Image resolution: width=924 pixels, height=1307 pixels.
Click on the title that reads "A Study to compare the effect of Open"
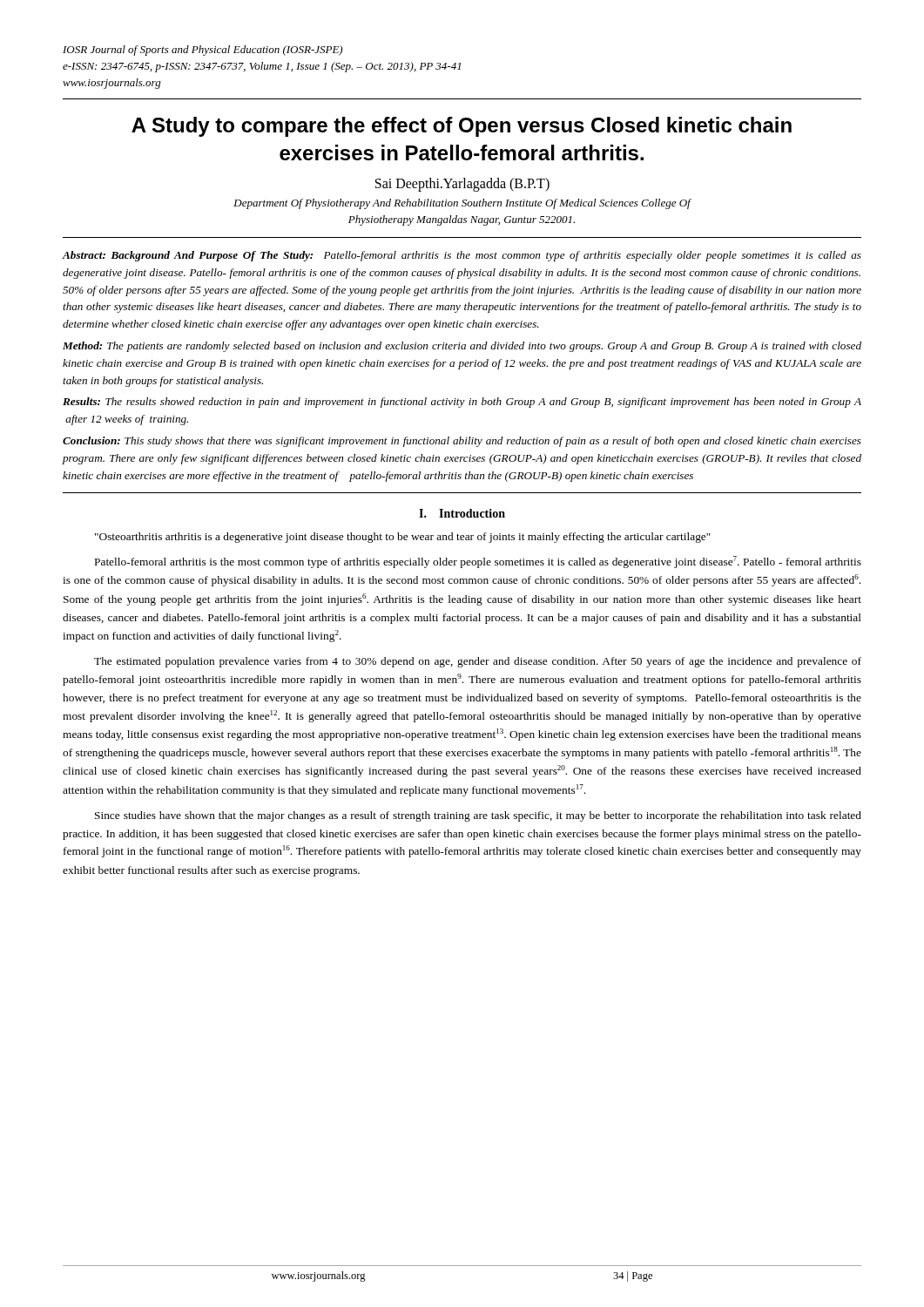(x=462, y=139)
